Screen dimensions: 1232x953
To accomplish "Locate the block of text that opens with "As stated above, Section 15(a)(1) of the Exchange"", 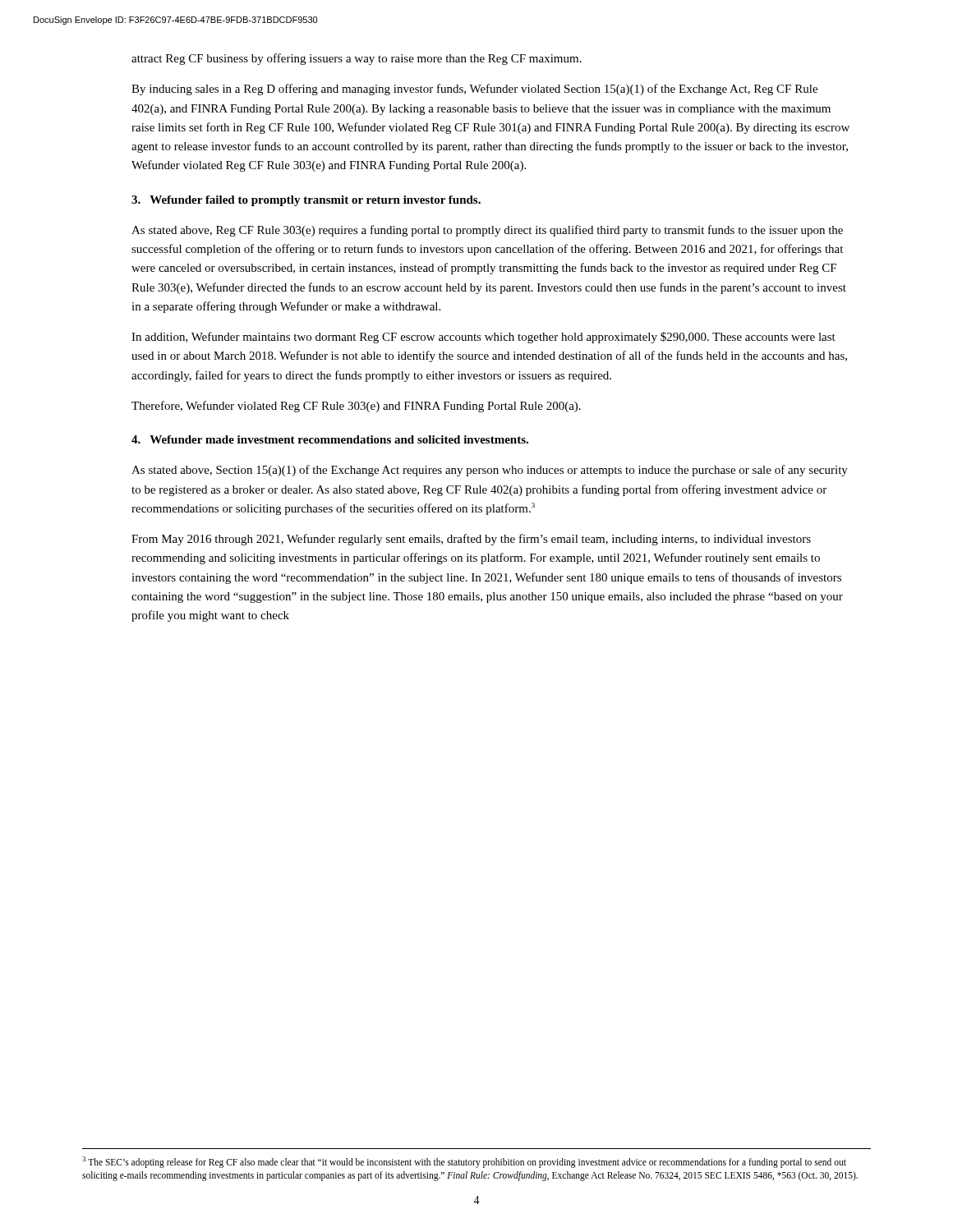I will point(490,489).
